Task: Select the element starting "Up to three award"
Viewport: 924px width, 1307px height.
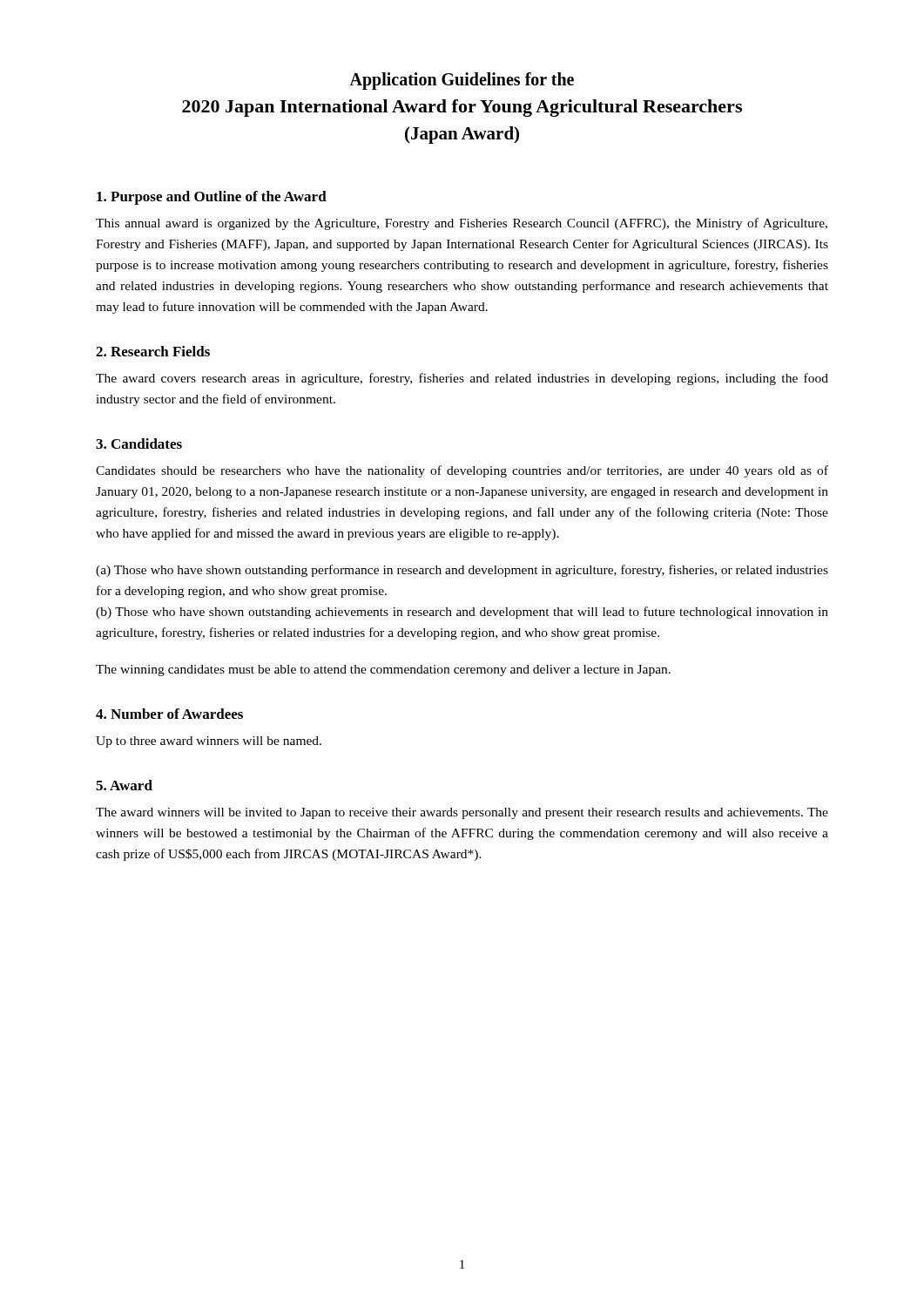Action: point(209,740)
